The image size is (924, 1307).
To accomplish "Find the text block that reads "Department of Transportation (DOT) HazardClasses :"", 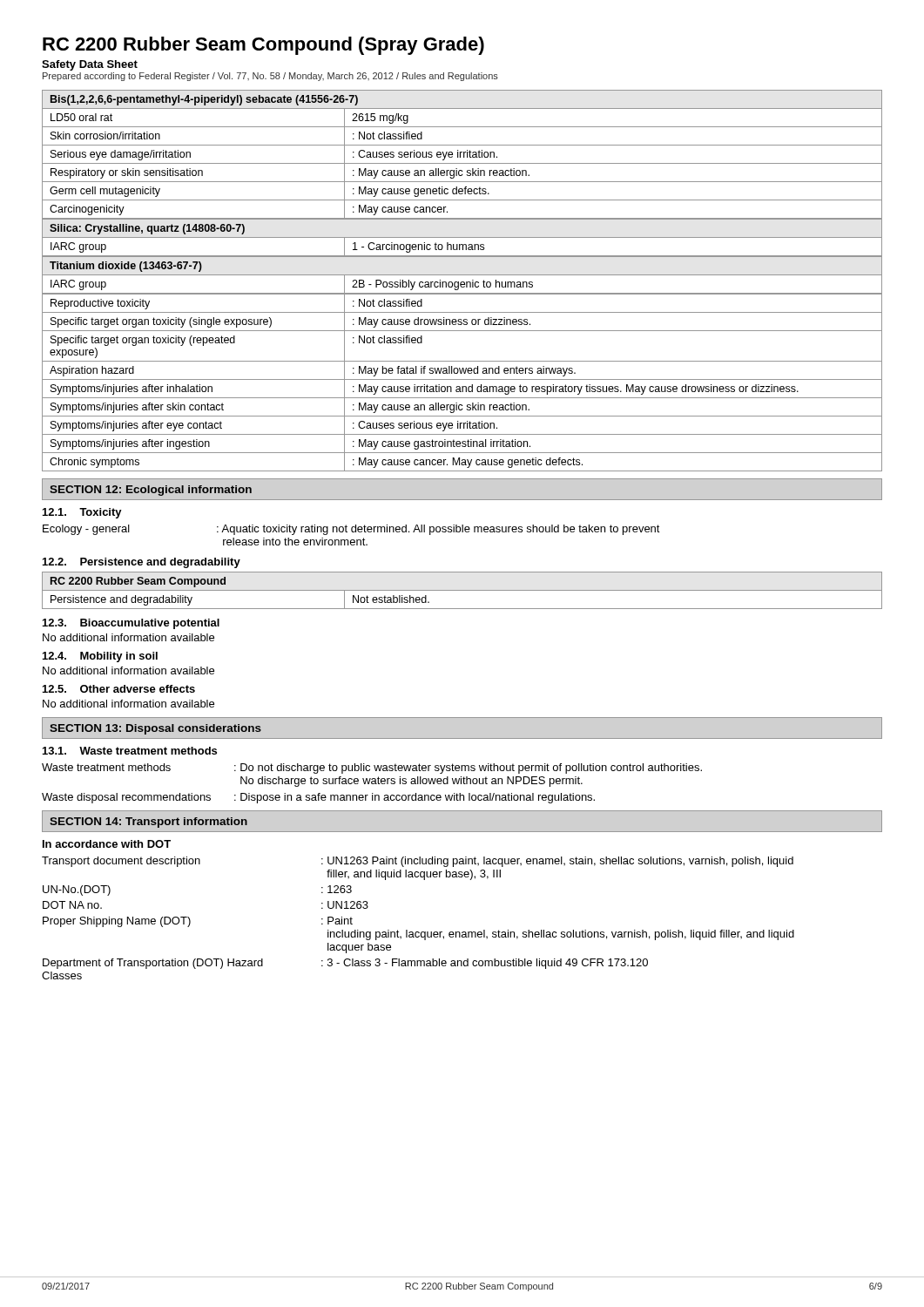I will (345, 969).
